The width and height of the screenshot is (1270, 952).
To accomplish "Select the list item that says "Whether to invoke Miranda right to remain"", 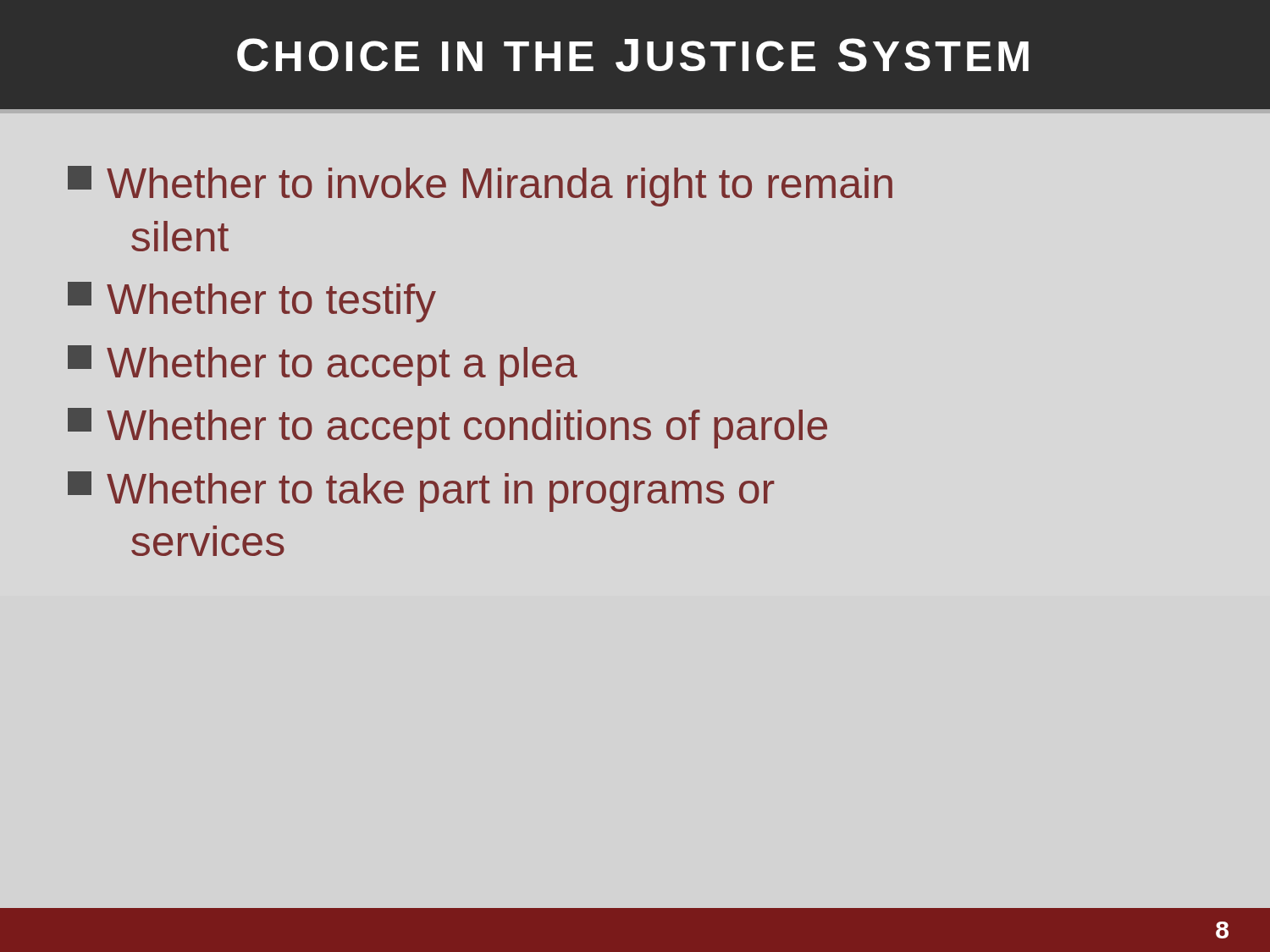I will click(481, 210).
